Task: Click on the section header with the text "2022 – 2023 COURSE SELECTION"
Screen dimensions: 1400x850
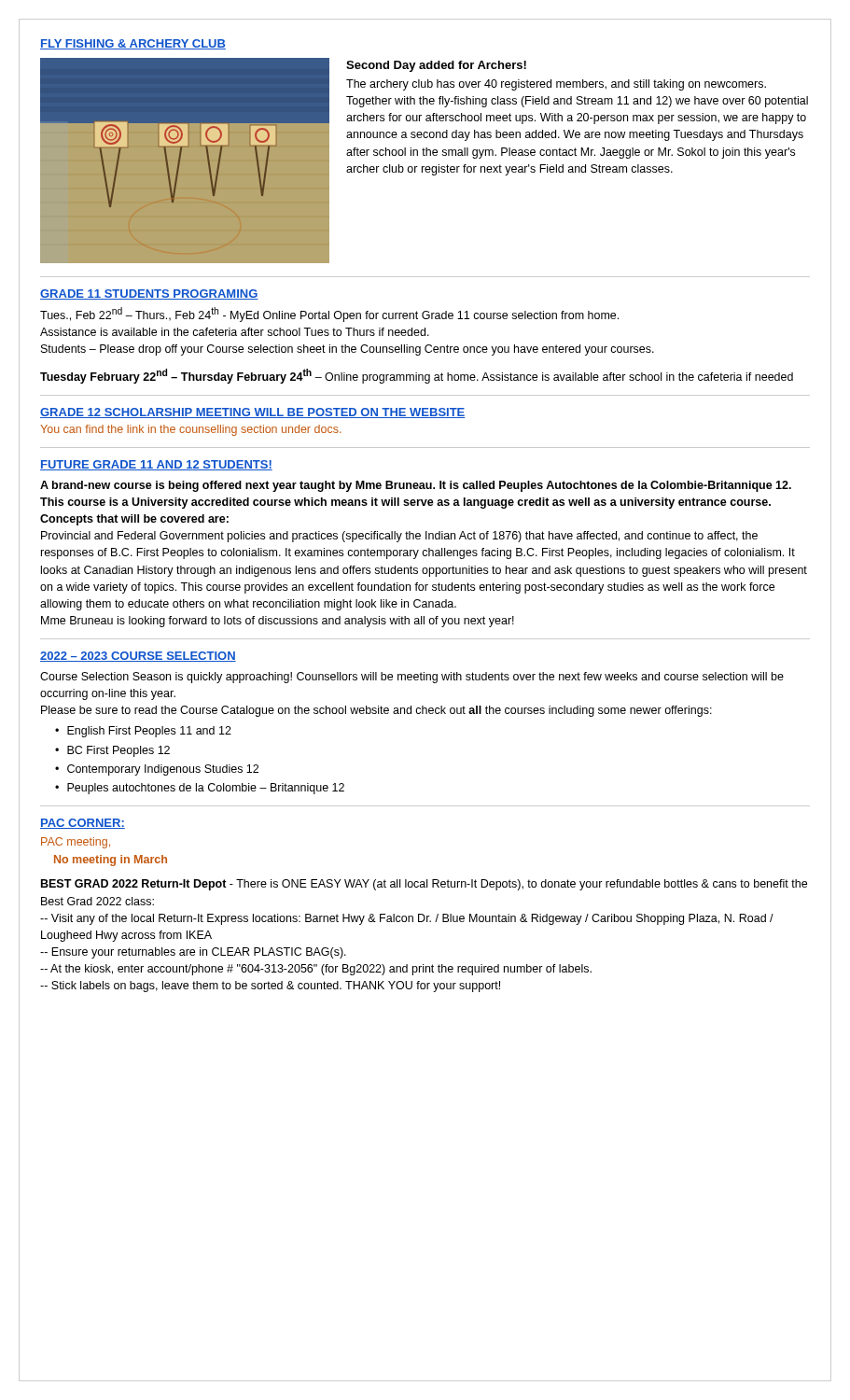Action: [x=138, y=656]
